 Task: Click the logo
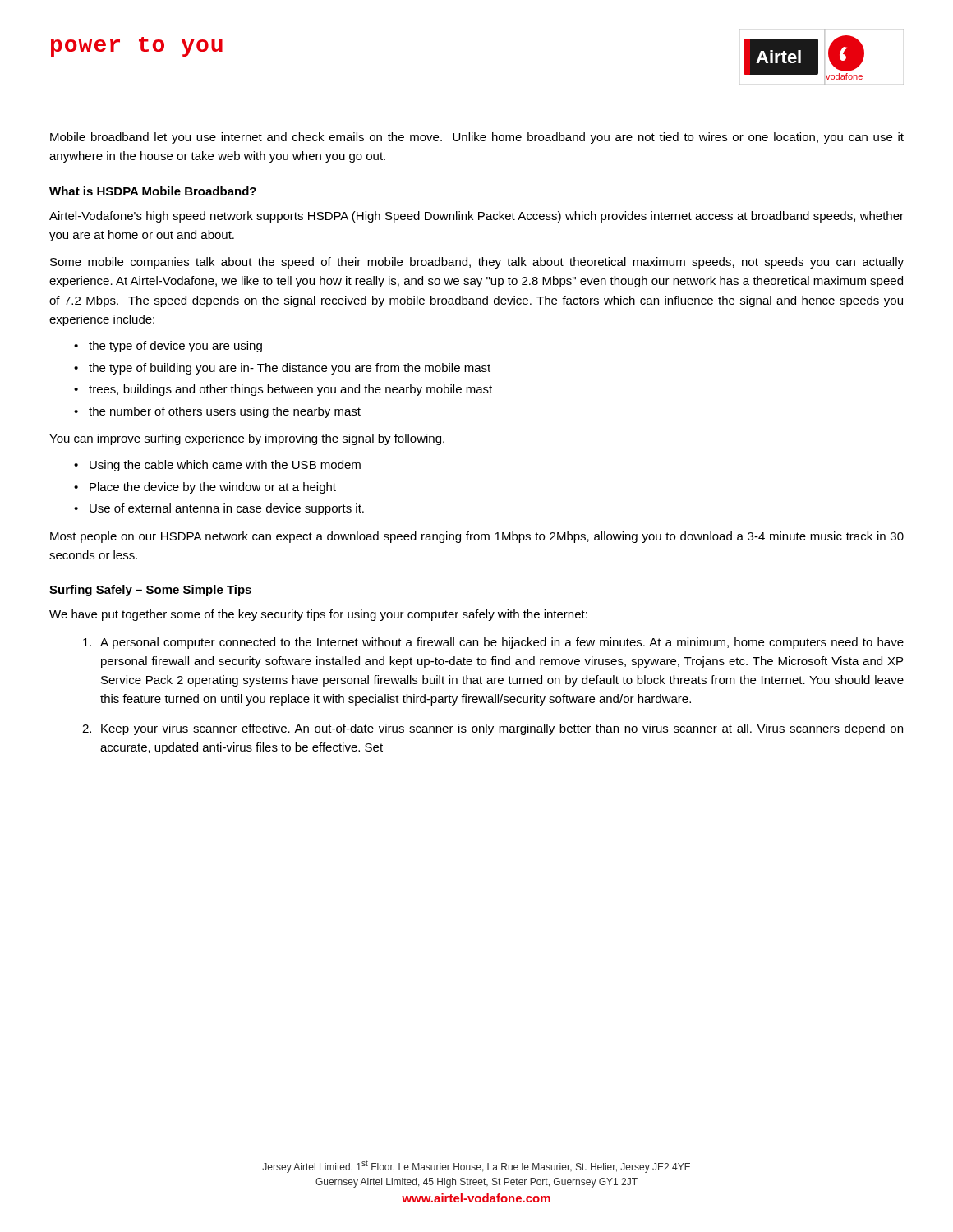point(846,56)
